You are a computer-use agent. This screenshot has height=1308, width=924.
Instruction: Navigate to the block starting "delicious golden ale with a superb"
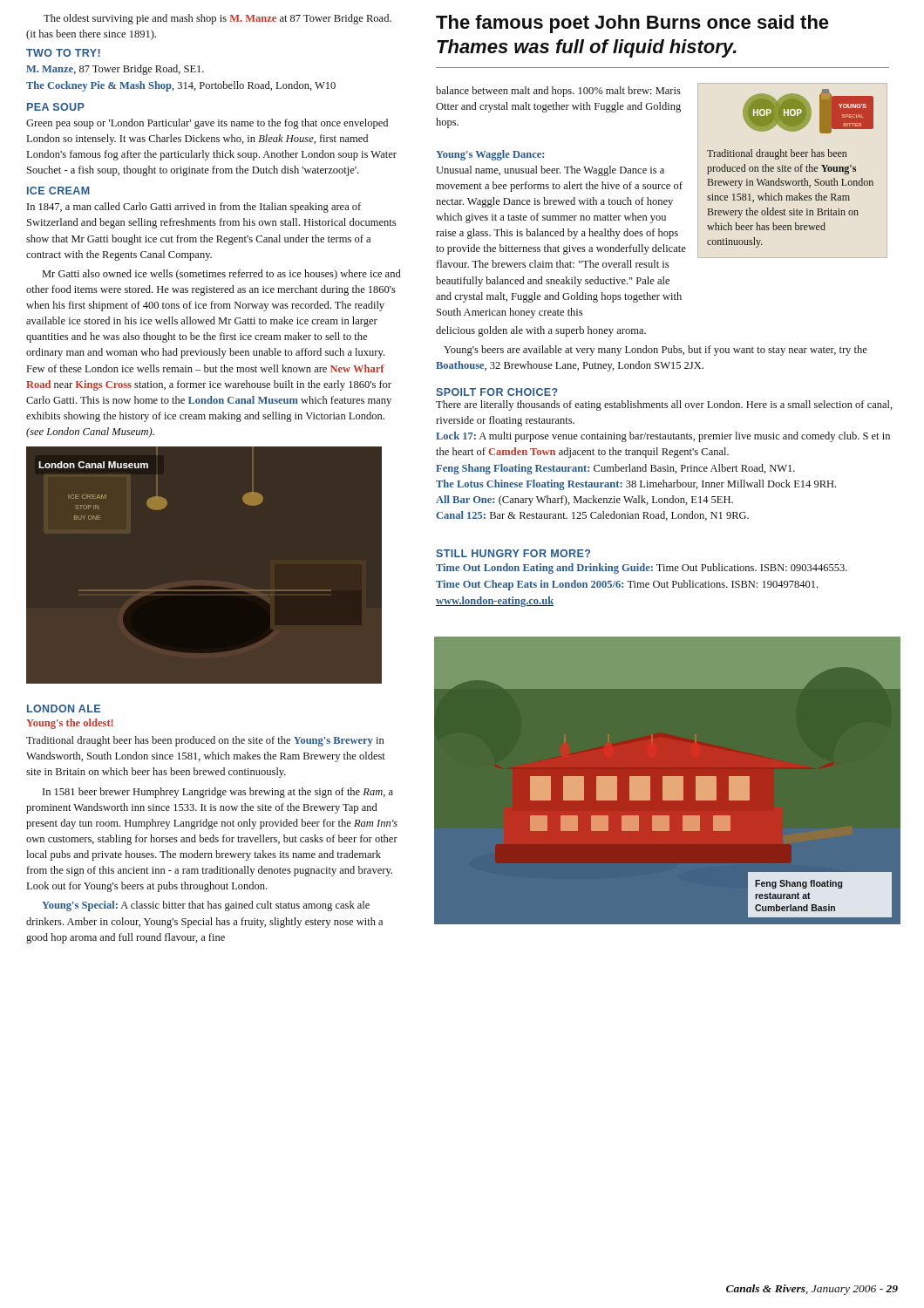coord(667,348)
